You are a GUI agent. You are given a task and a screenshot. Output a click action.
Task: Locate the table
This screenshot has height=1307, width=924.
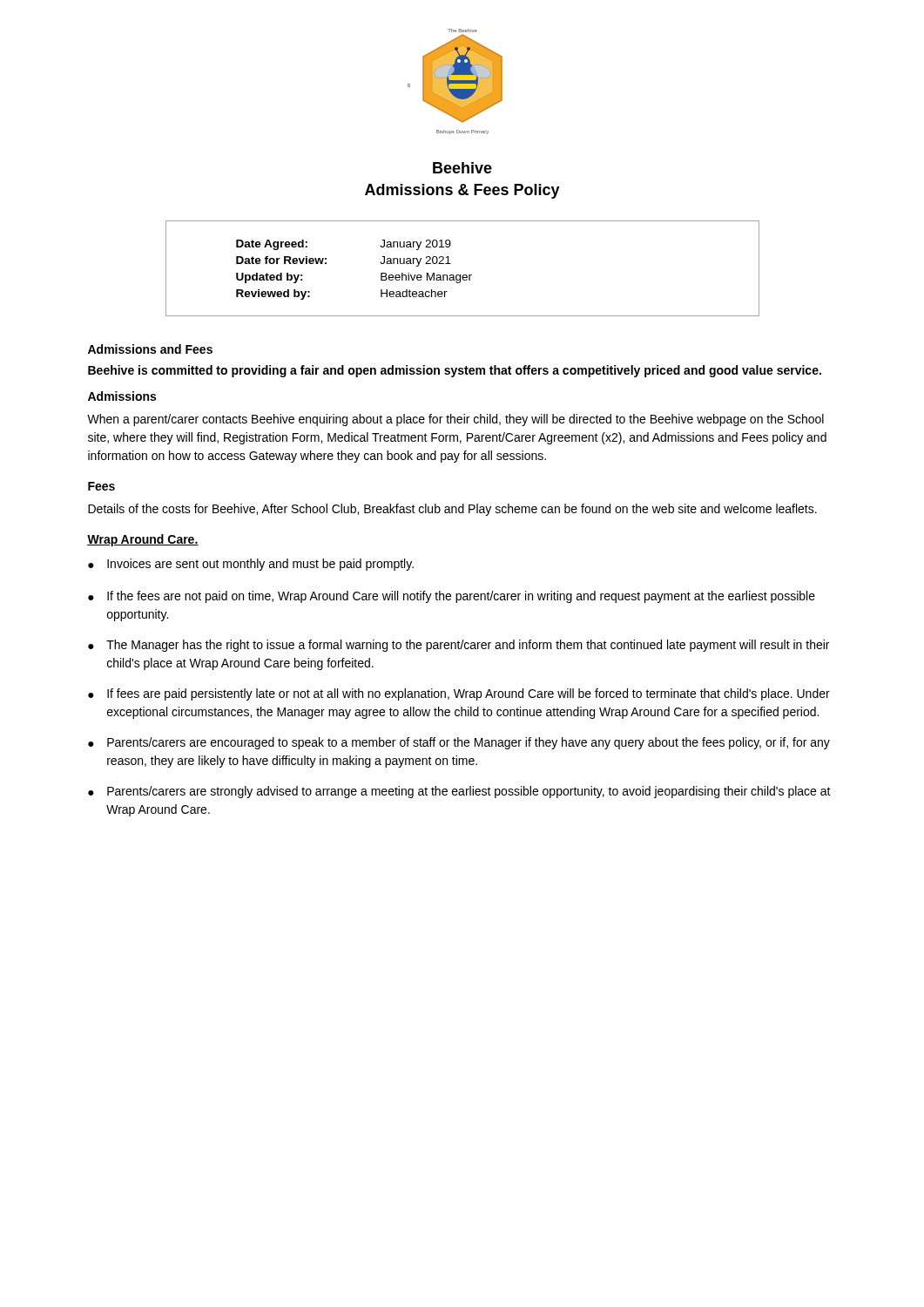(x=462, y=269)
